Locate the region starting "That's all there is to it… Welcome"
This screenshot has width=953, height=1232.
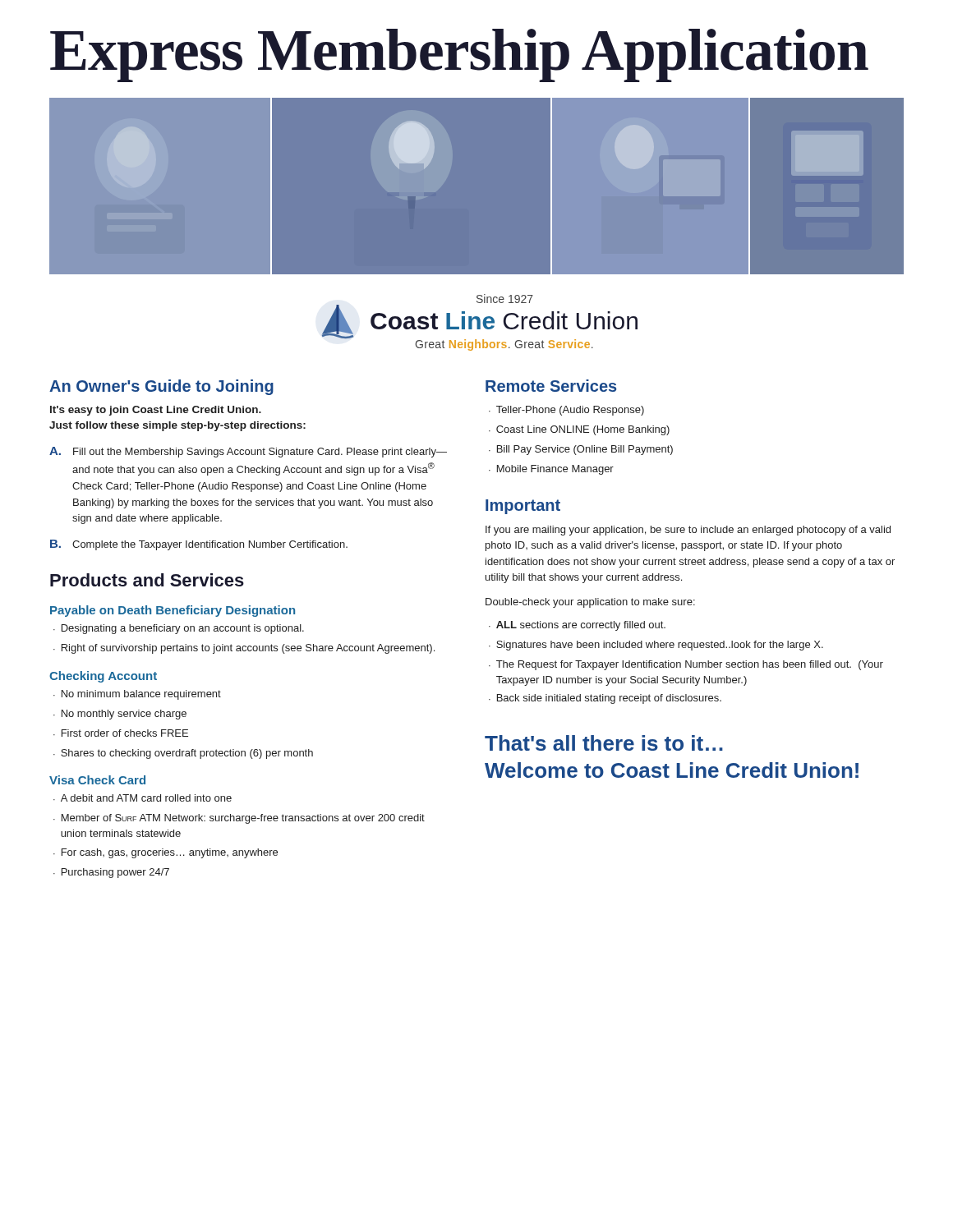[694, 757]
